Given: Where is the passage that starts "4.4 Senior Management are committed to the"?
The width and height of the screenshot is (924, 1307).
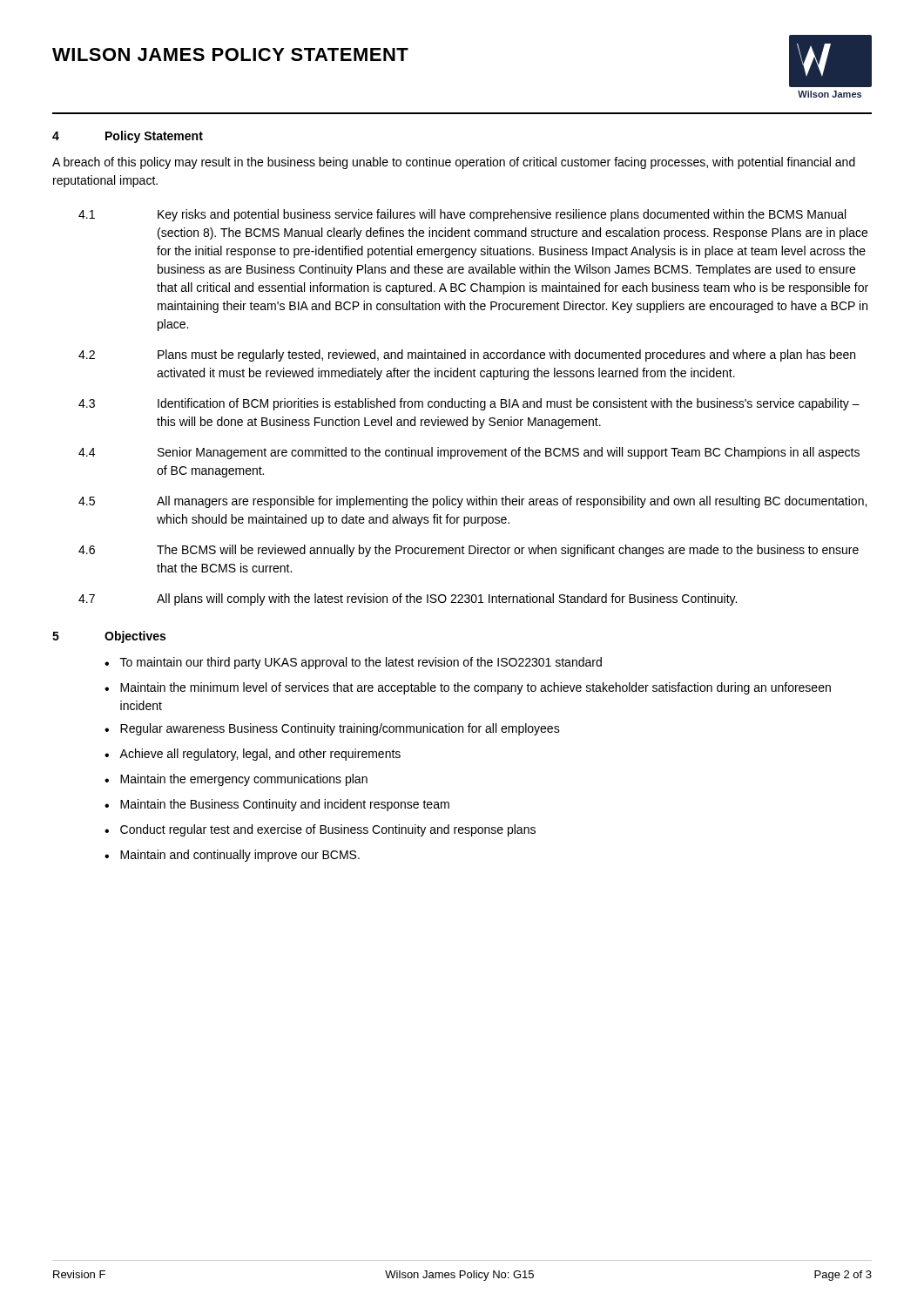Looking at the screenshot, I should tap(462, 462).
